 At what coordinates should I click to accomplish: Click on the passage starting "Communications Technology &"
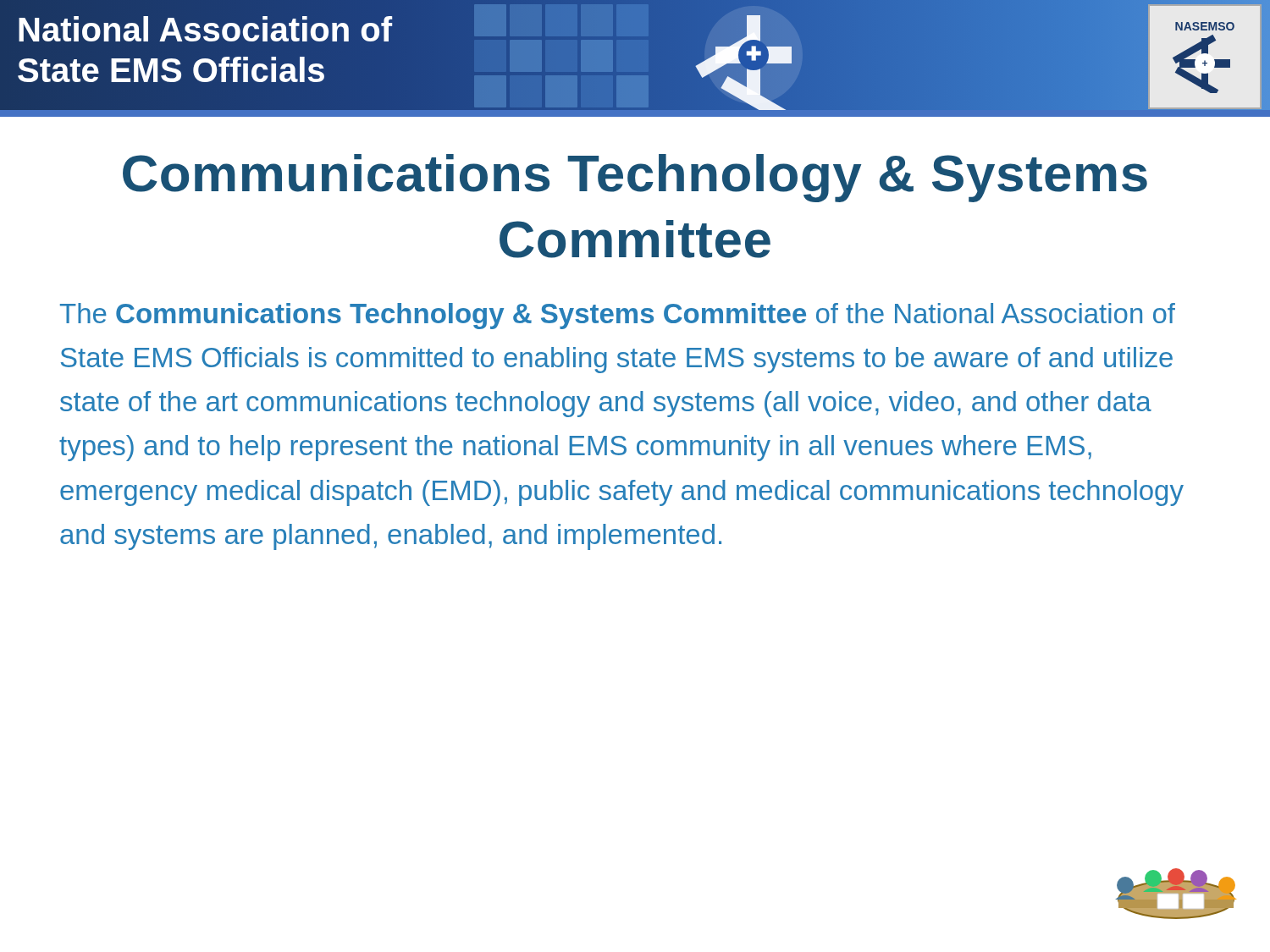click(x=635, y=206)
